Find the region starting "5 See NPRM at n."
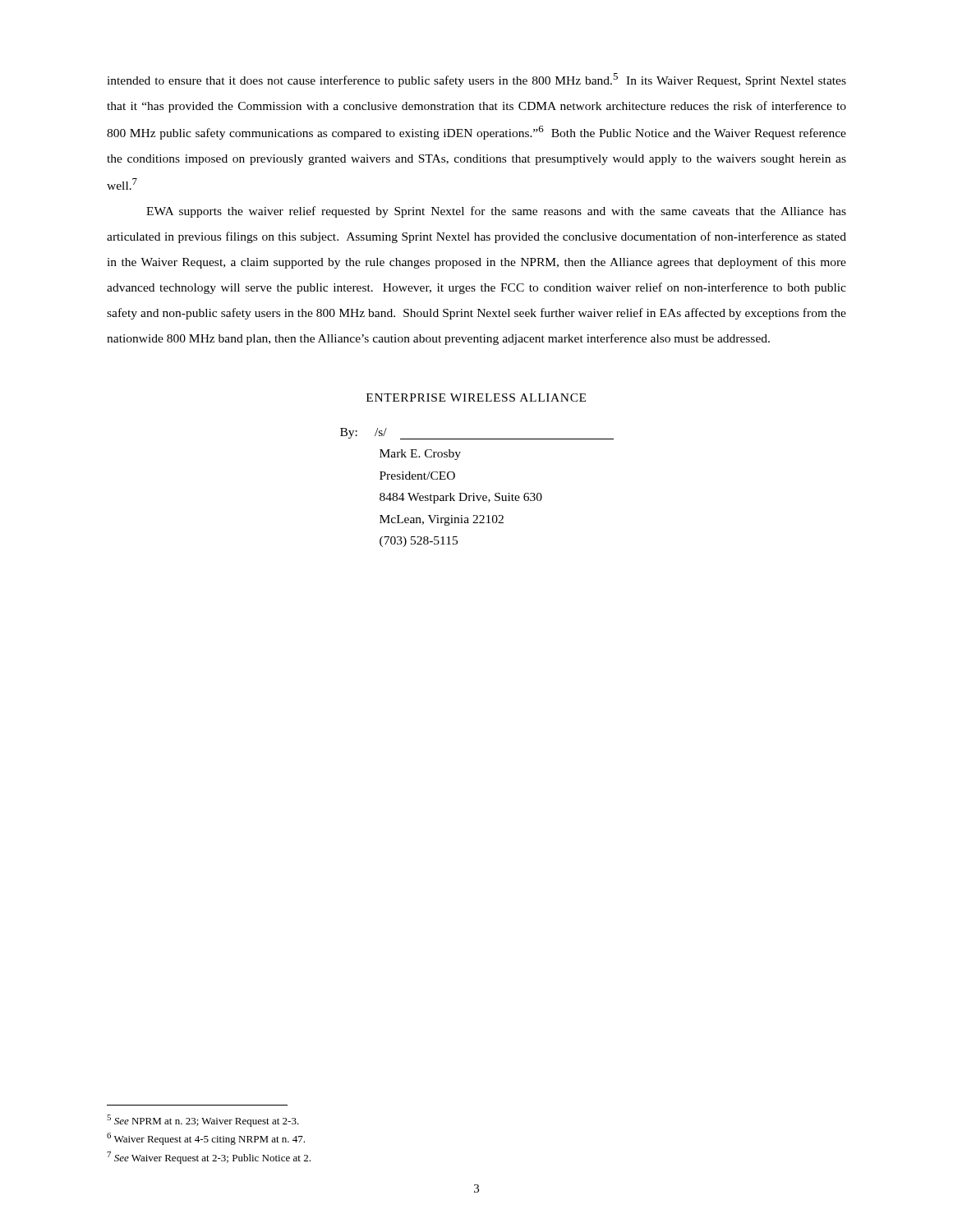 203,1119
